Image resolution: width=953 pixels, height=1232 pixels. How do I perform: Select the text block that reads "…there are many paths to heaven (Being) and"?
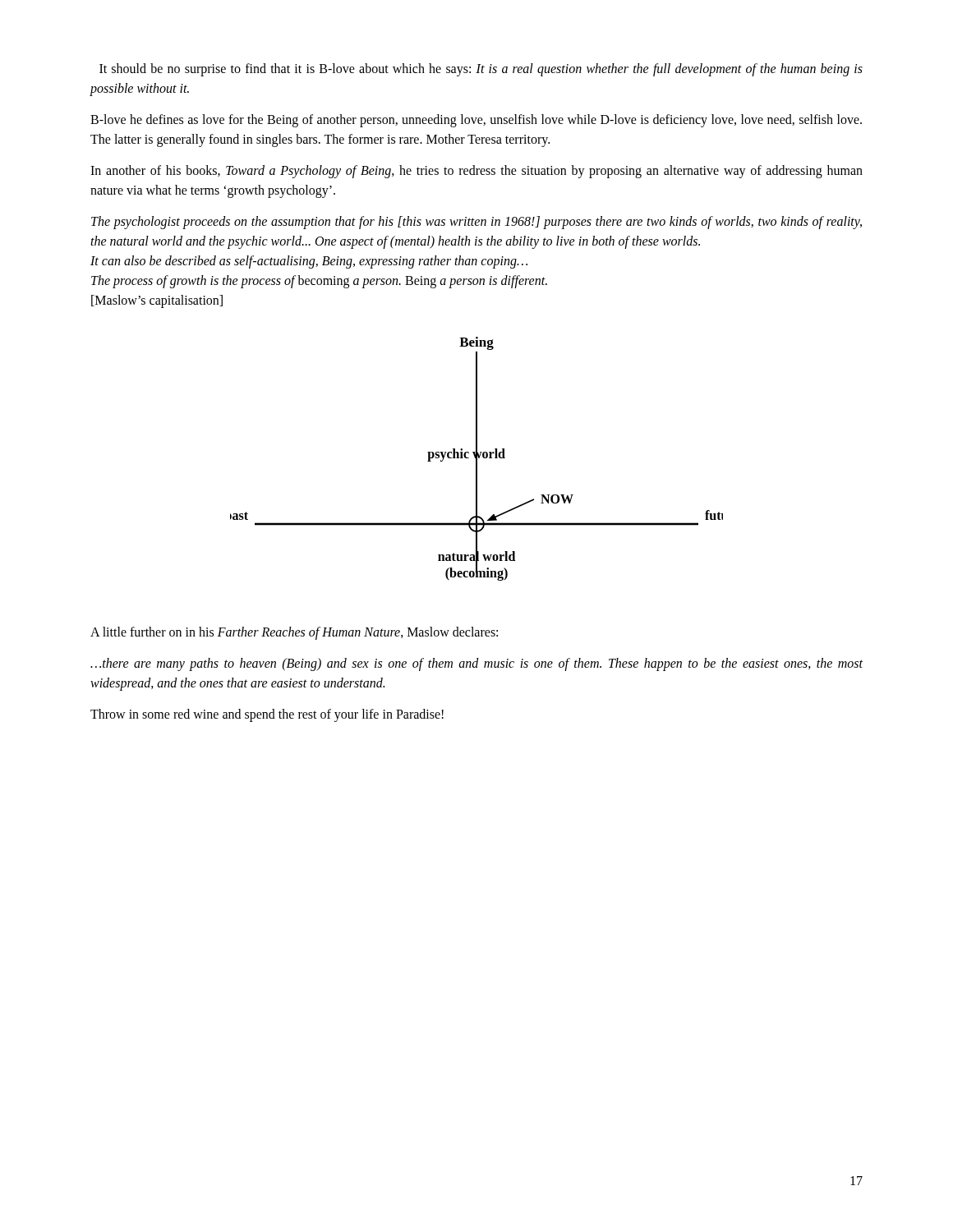(x=476, y=674)
